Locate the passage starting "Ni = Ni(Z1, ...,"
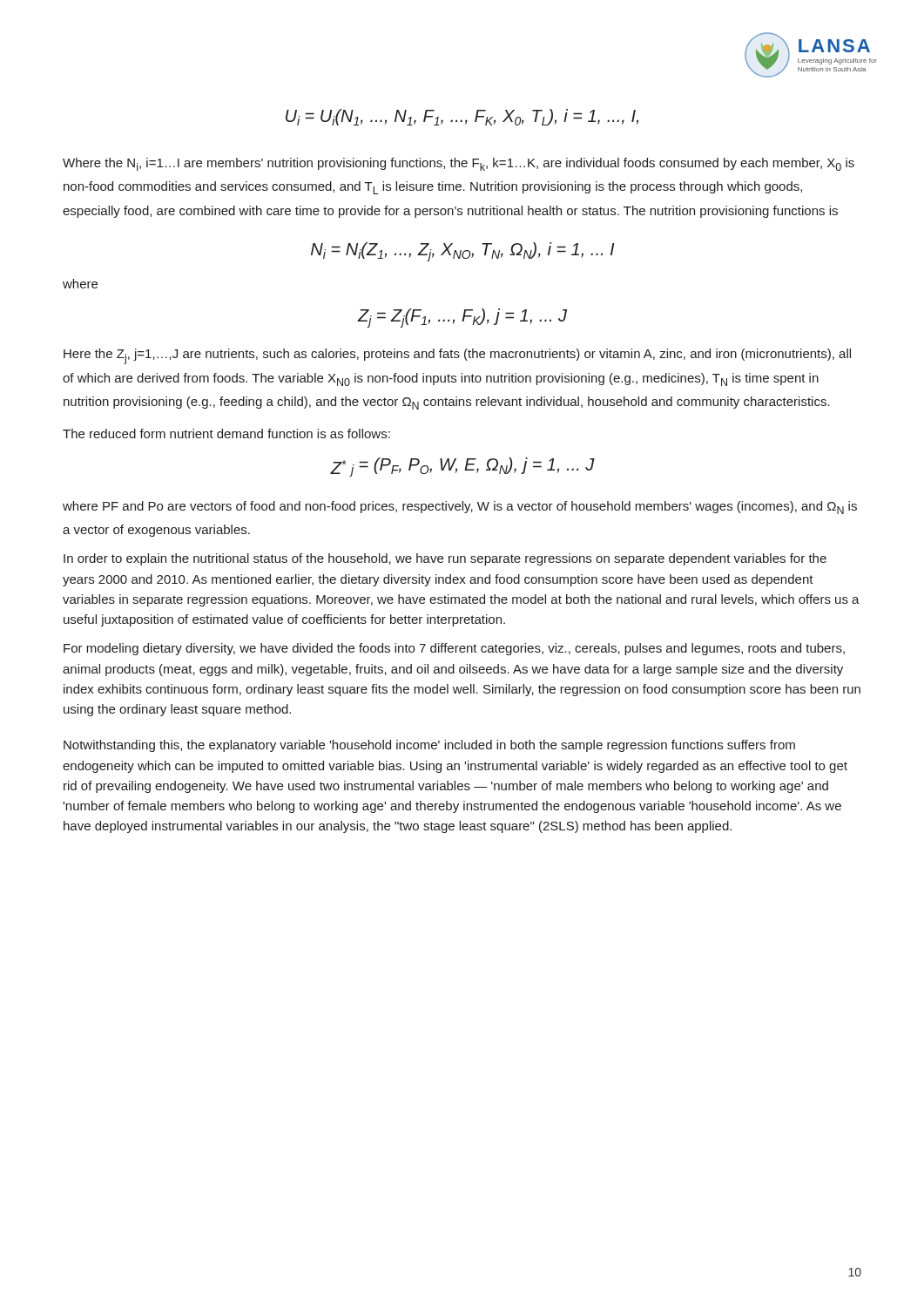Viewport: 924px width, 1307px height. pos(462,248)
